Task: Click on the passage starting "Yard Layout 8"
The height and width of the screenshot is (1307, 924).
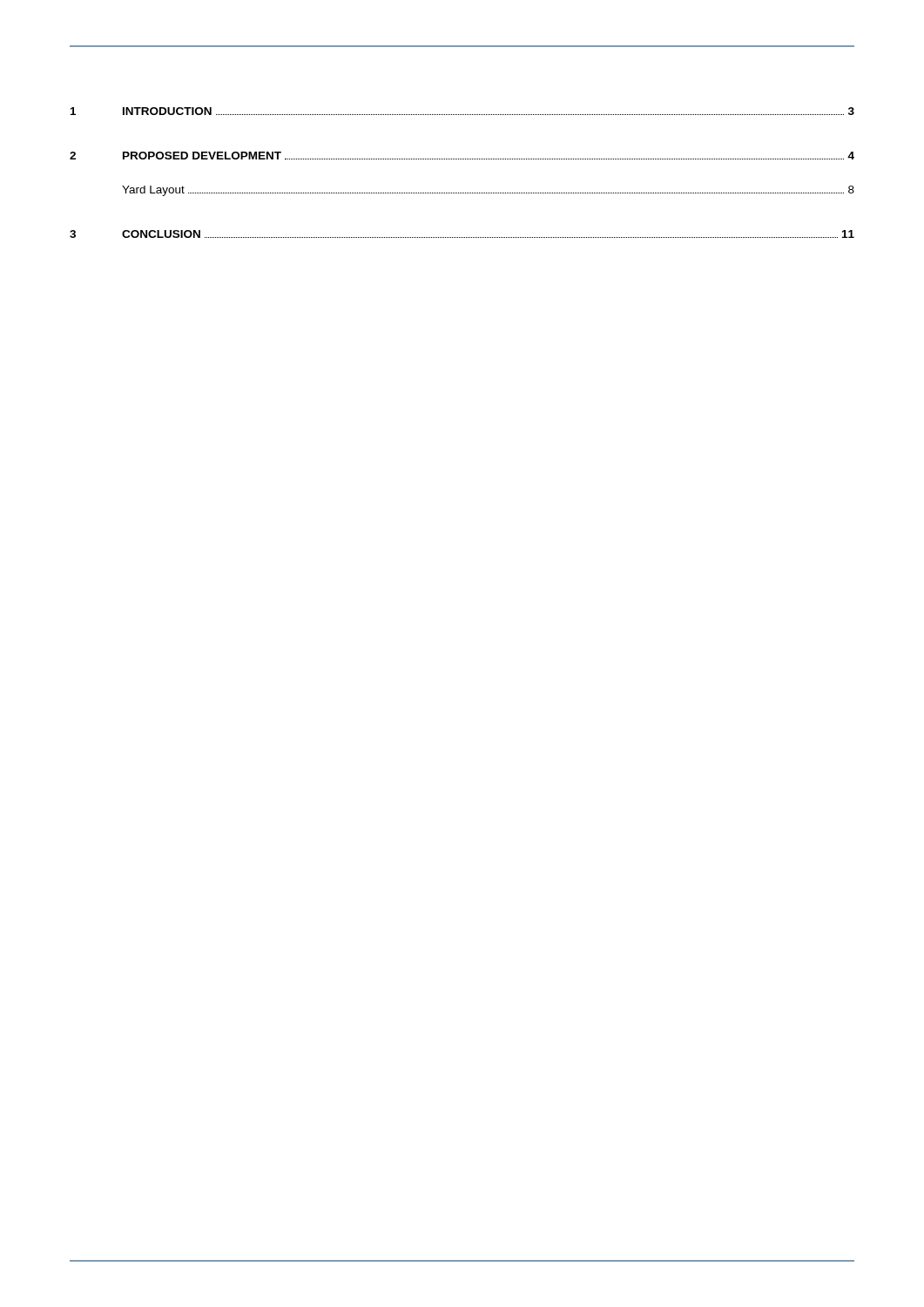Action: click(488, 190)
